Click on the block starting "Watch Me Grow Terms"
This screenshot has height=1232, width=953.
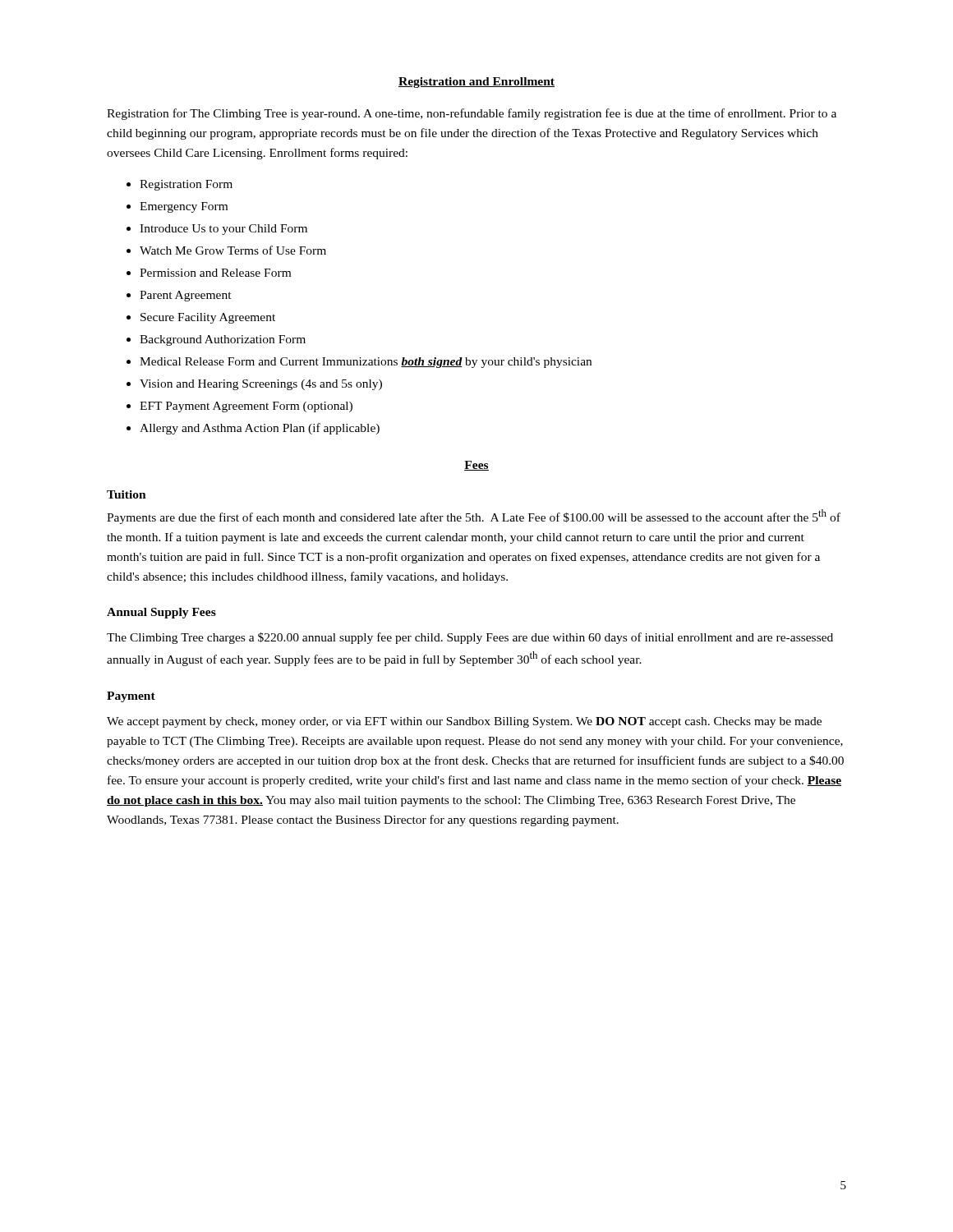point(233,250)
